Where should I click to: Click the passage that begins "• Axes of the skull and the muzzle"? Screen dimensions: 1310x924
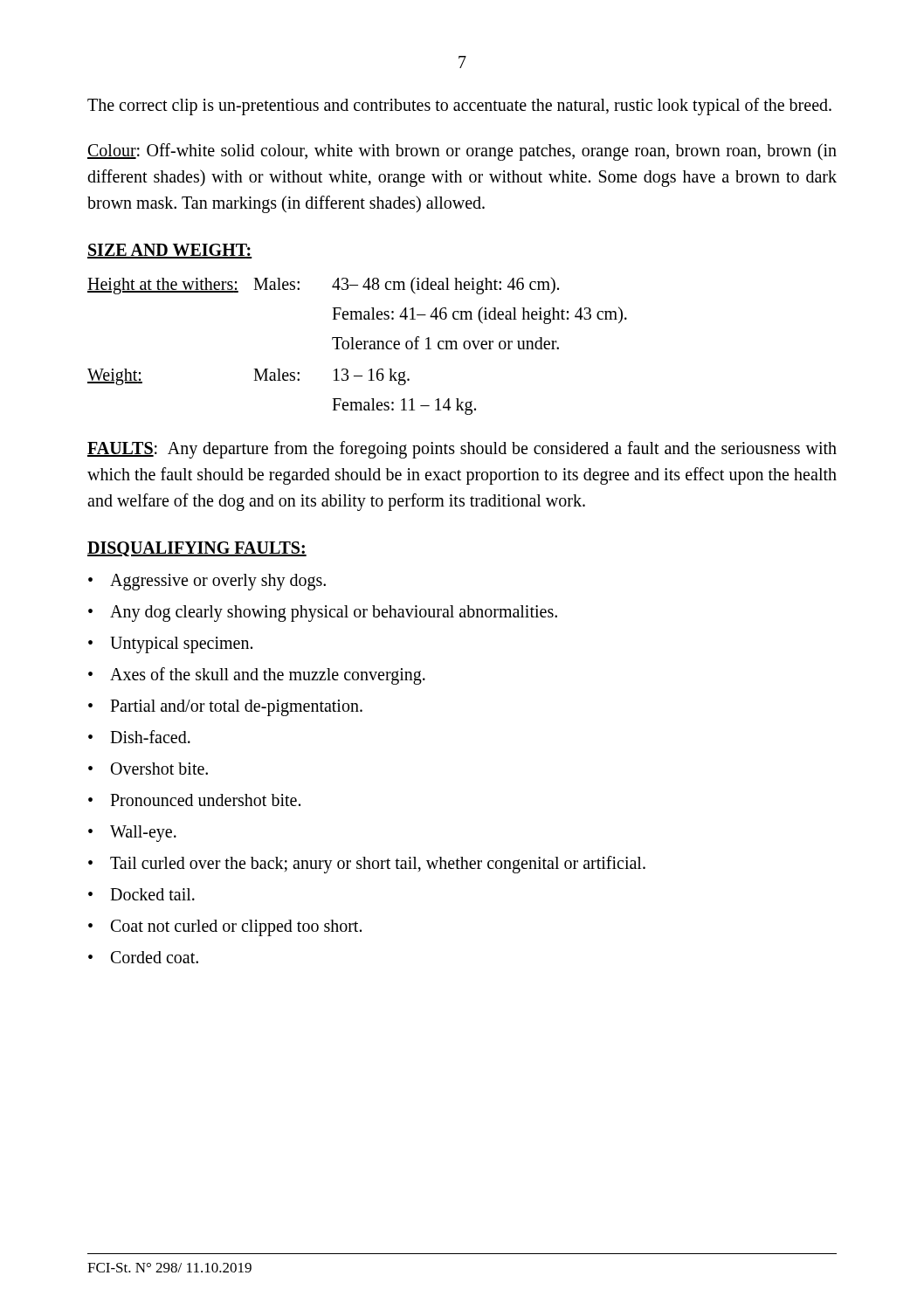coord(257,676)
